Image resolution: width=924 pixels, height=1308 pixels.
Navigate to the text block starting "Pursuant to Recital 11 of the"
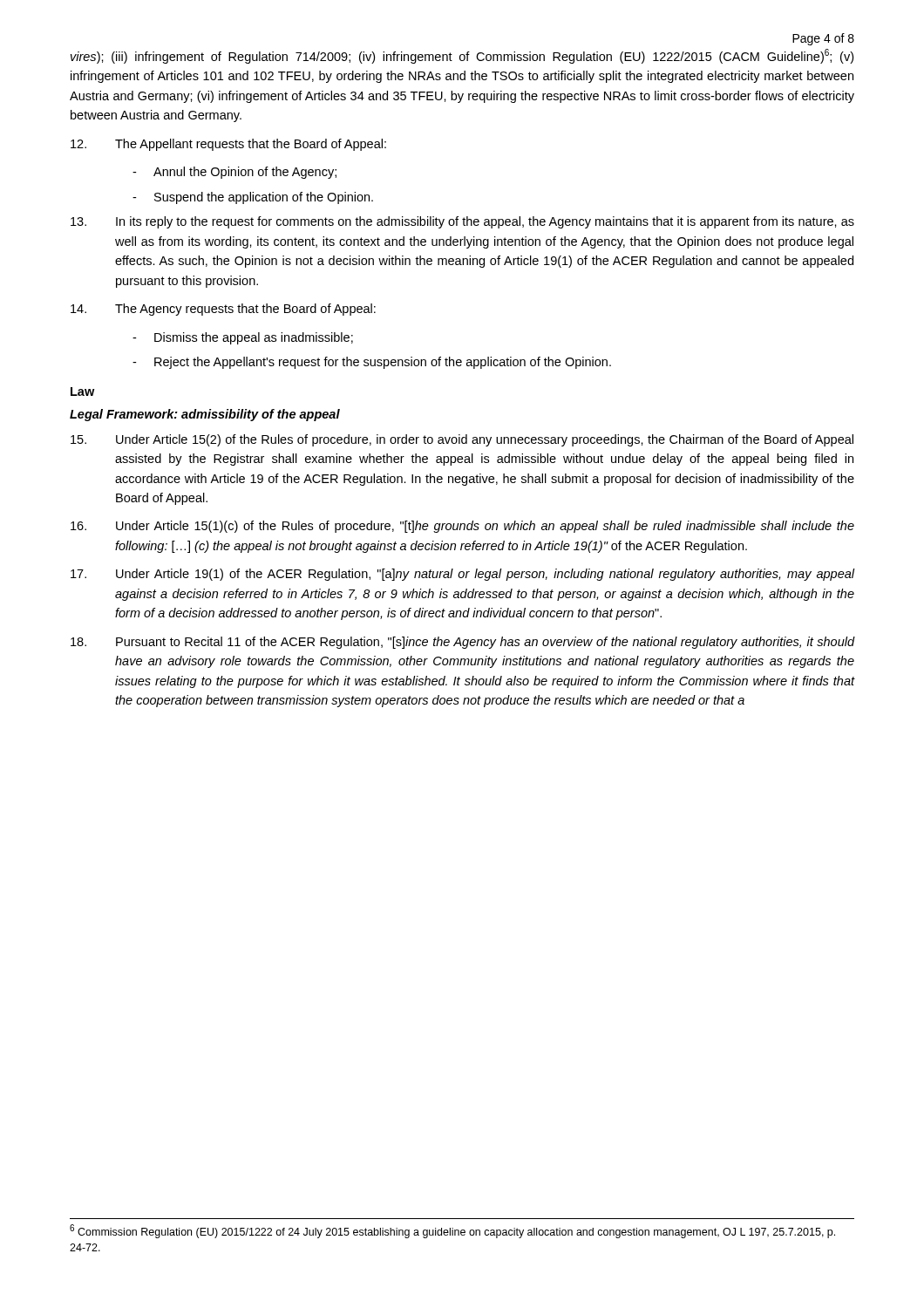(x=462, y=671)
